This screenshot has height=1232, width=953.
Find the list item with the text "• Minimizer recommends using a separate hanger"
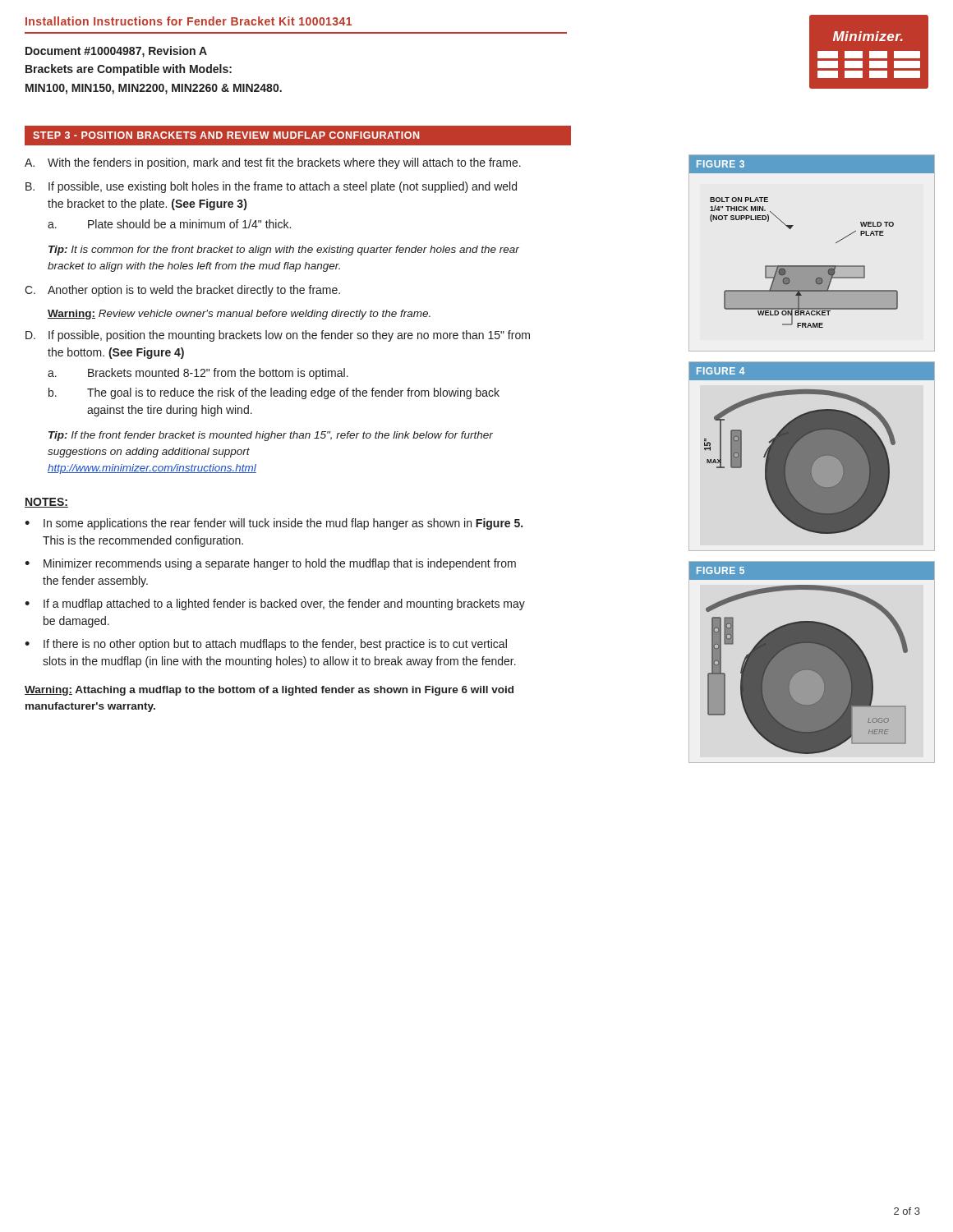coord(279,572)
